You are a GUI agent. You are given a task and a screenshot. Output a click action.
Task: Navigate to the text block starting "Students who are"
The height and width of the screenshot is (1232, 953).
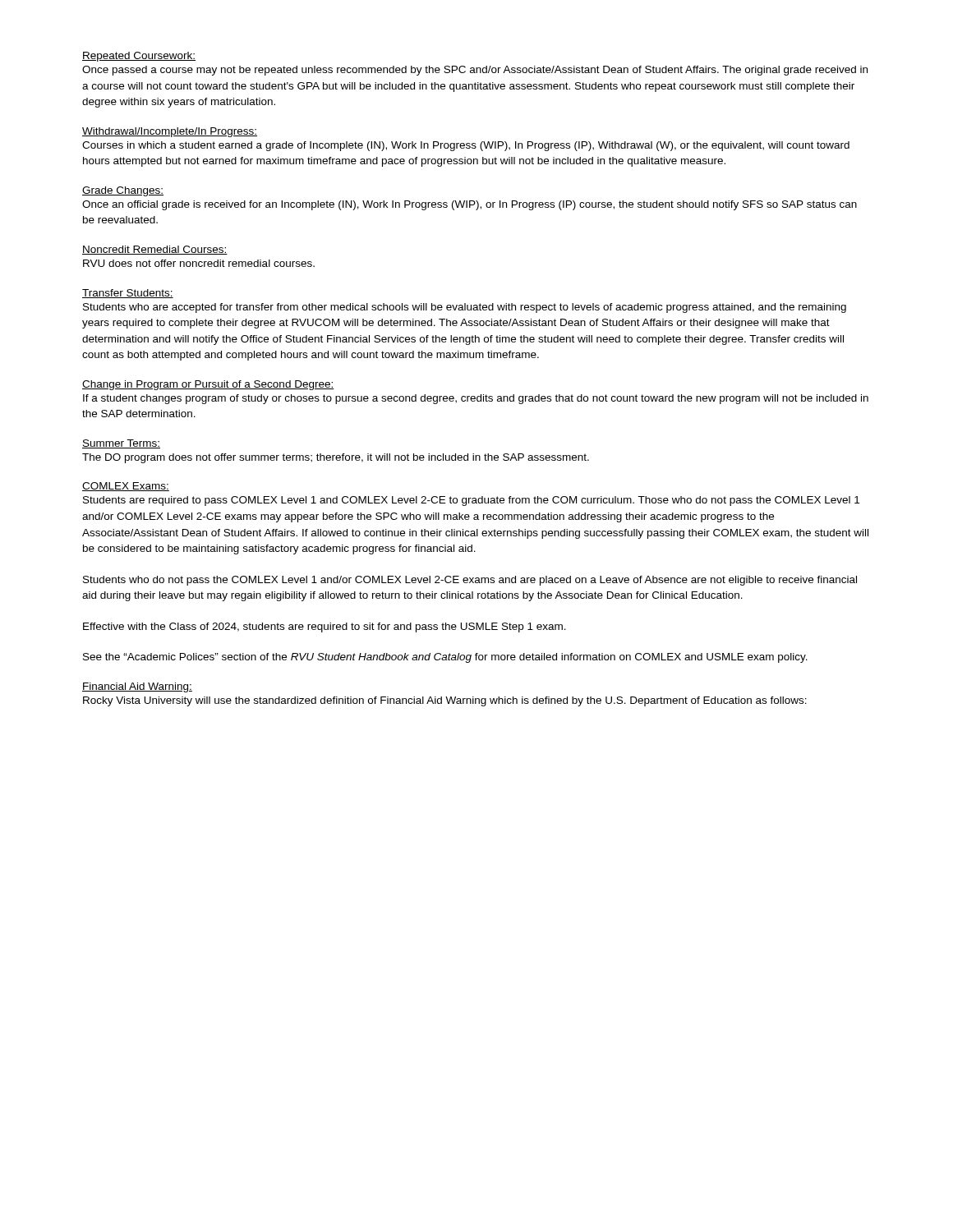pyautogui.click(x=476, y=331)
